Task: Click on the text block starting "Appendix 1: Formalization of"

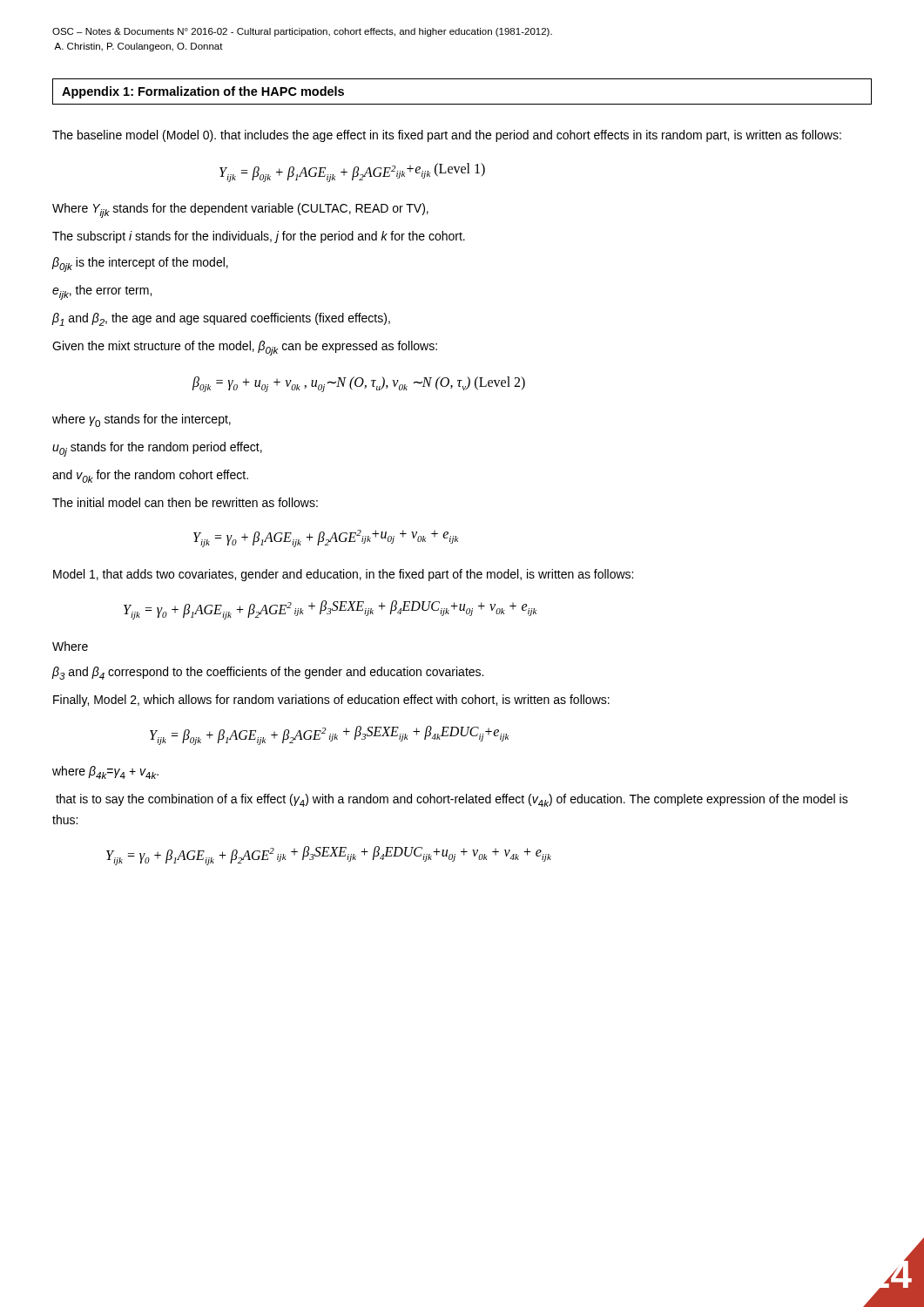Action: [203, 91]
